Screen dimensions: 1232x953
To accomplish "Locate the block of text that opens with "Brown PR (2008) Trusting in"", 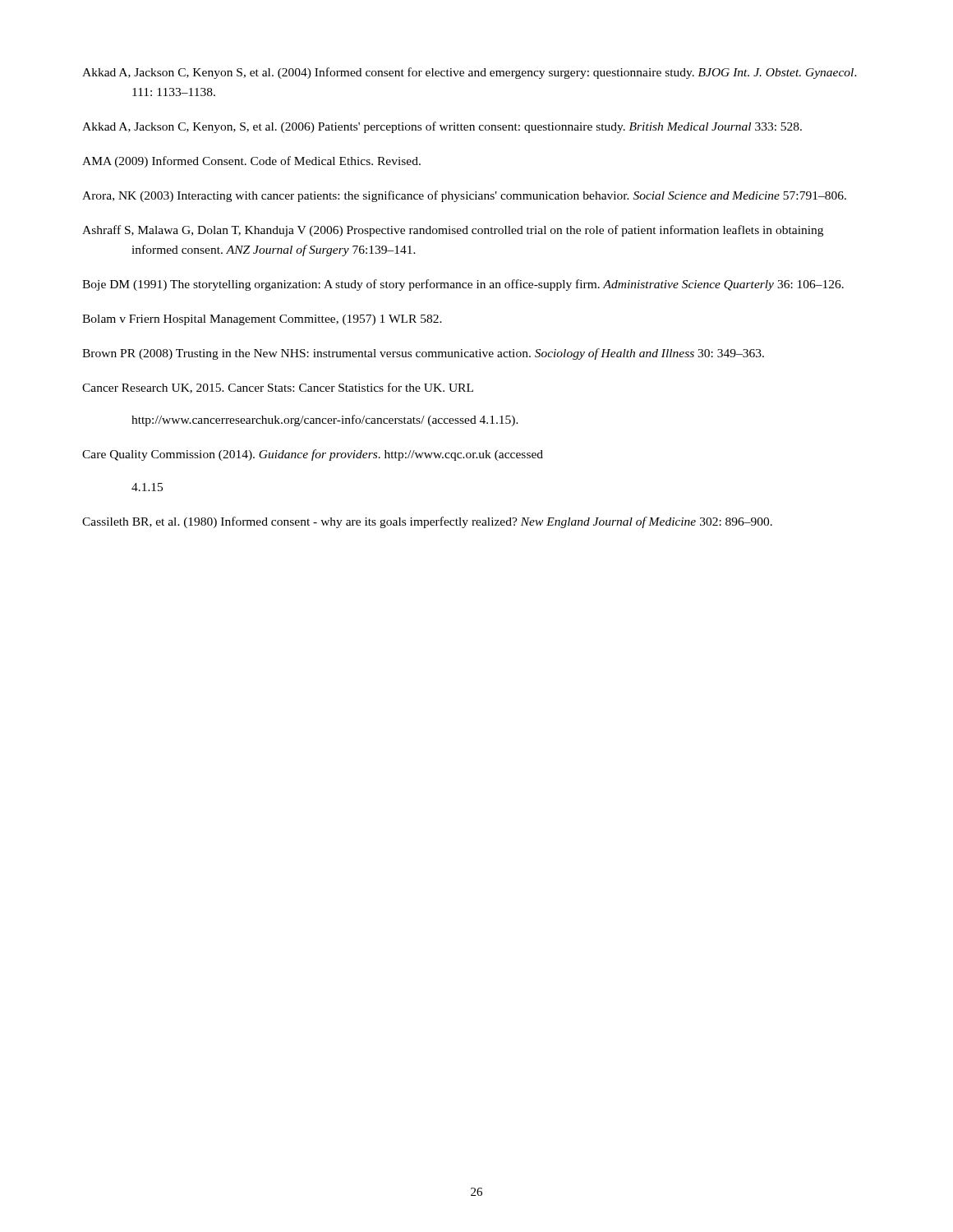I will pyautogui.click(x=476, y=353).
